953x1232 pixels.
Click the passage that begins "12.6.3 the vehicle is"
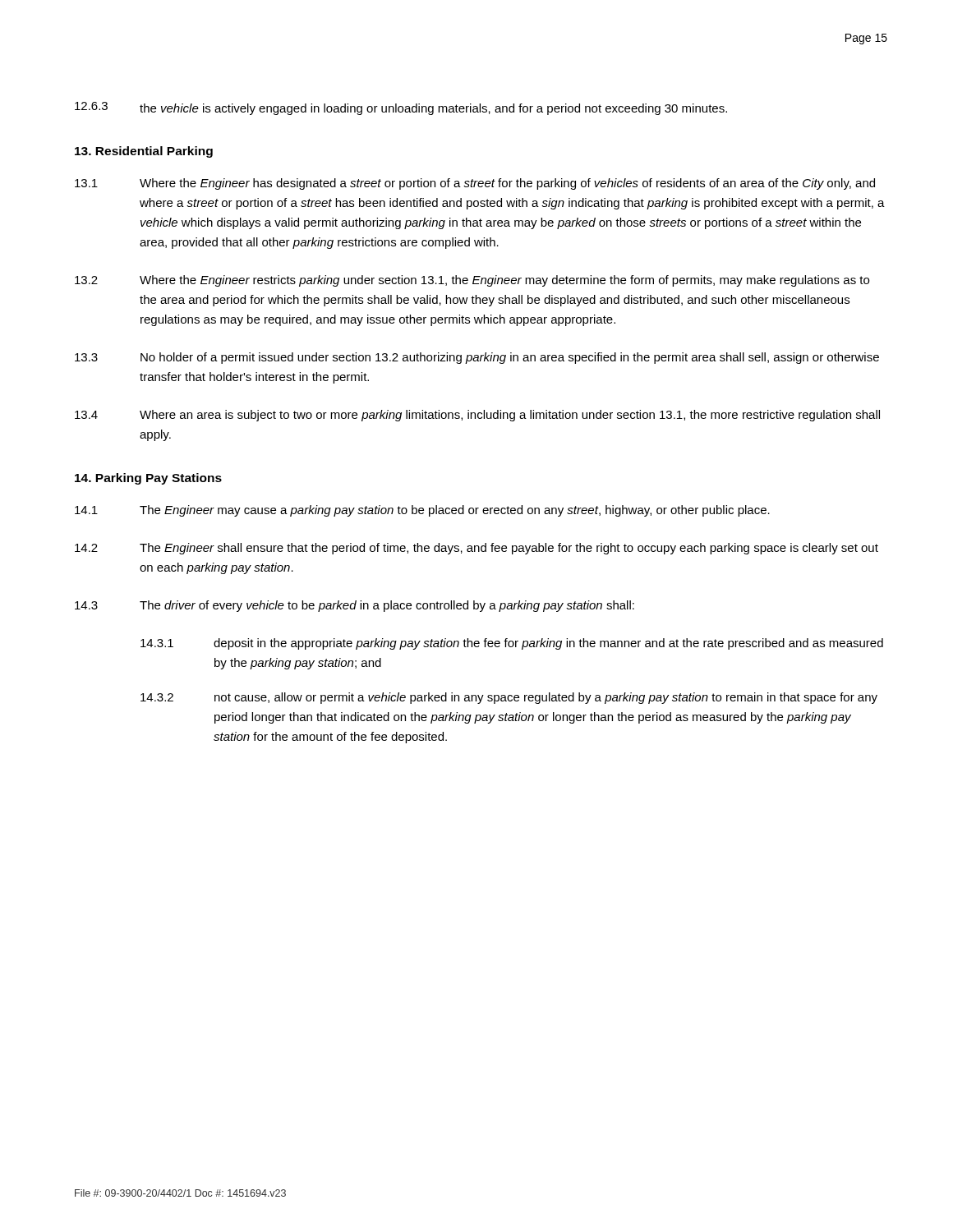pos(481,108)
